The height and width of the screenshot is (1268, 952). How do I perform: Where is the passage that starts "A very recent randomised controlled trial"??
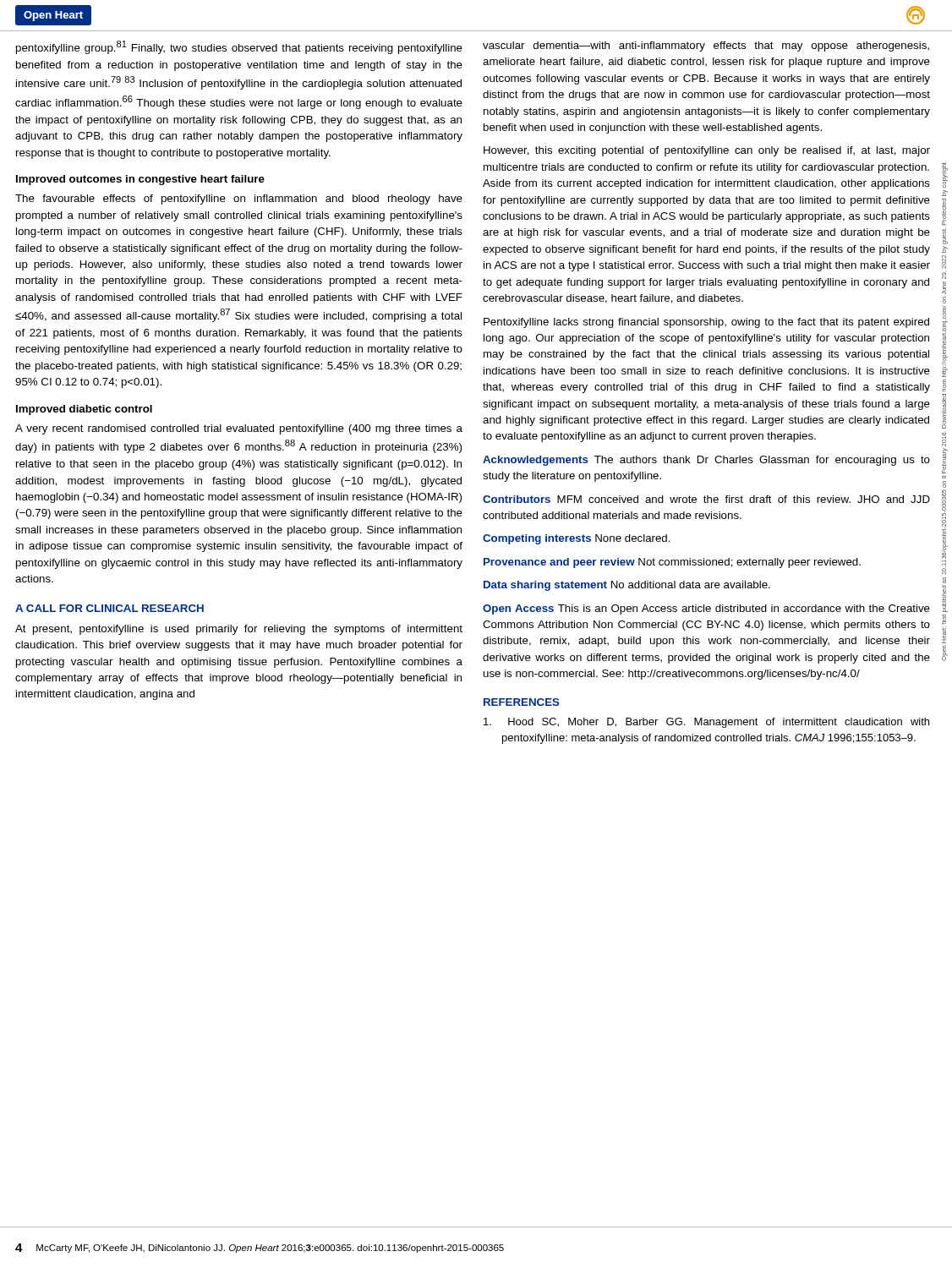tap(239, 504)
